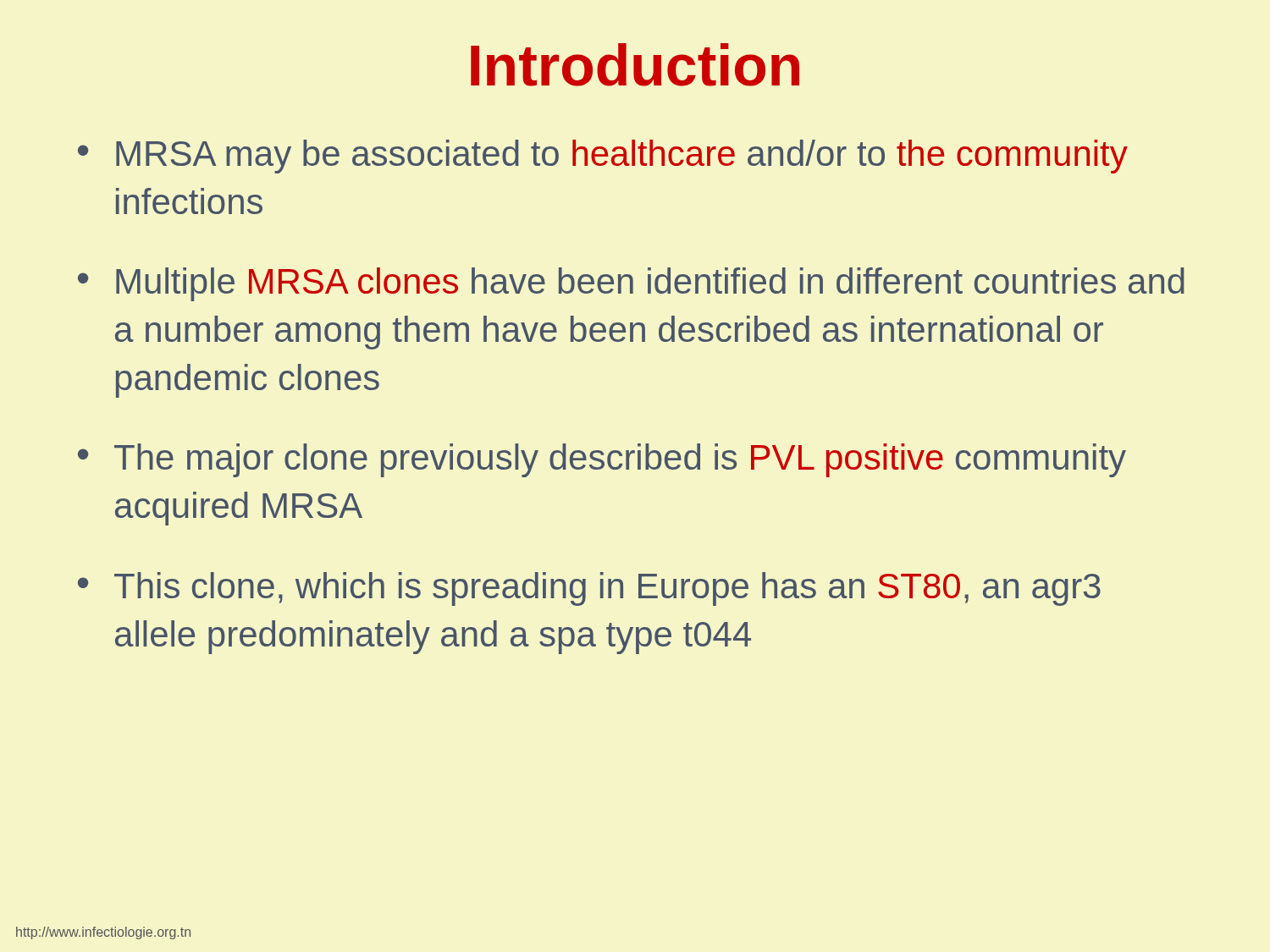The height and width of the screenshot is (952, 1270).
Task: Select the block starting "• This clone, which is spreading"
Action: tap(635, 611)
